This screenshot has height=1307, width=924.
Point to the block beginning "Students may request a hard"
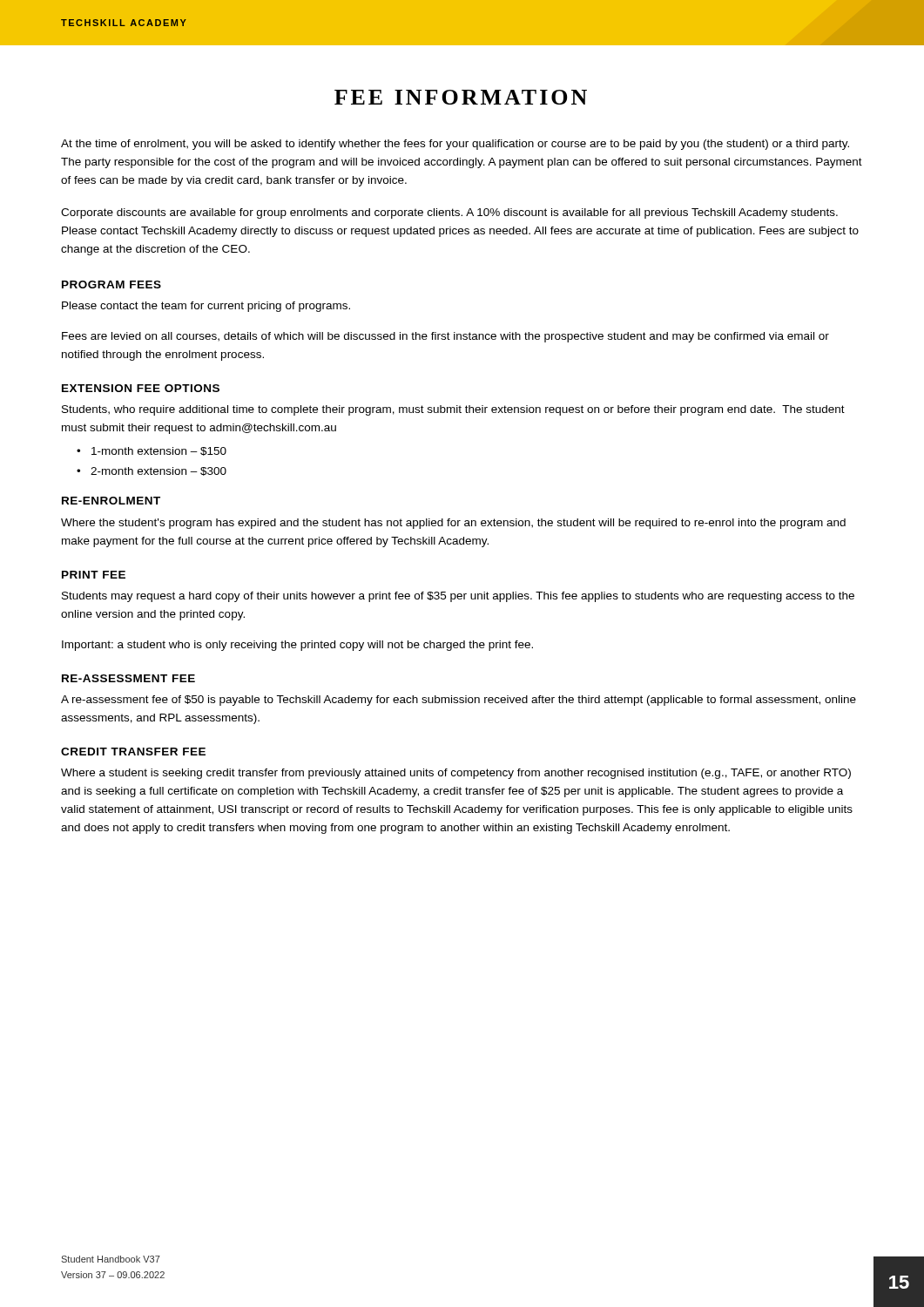tap(458, 605)
